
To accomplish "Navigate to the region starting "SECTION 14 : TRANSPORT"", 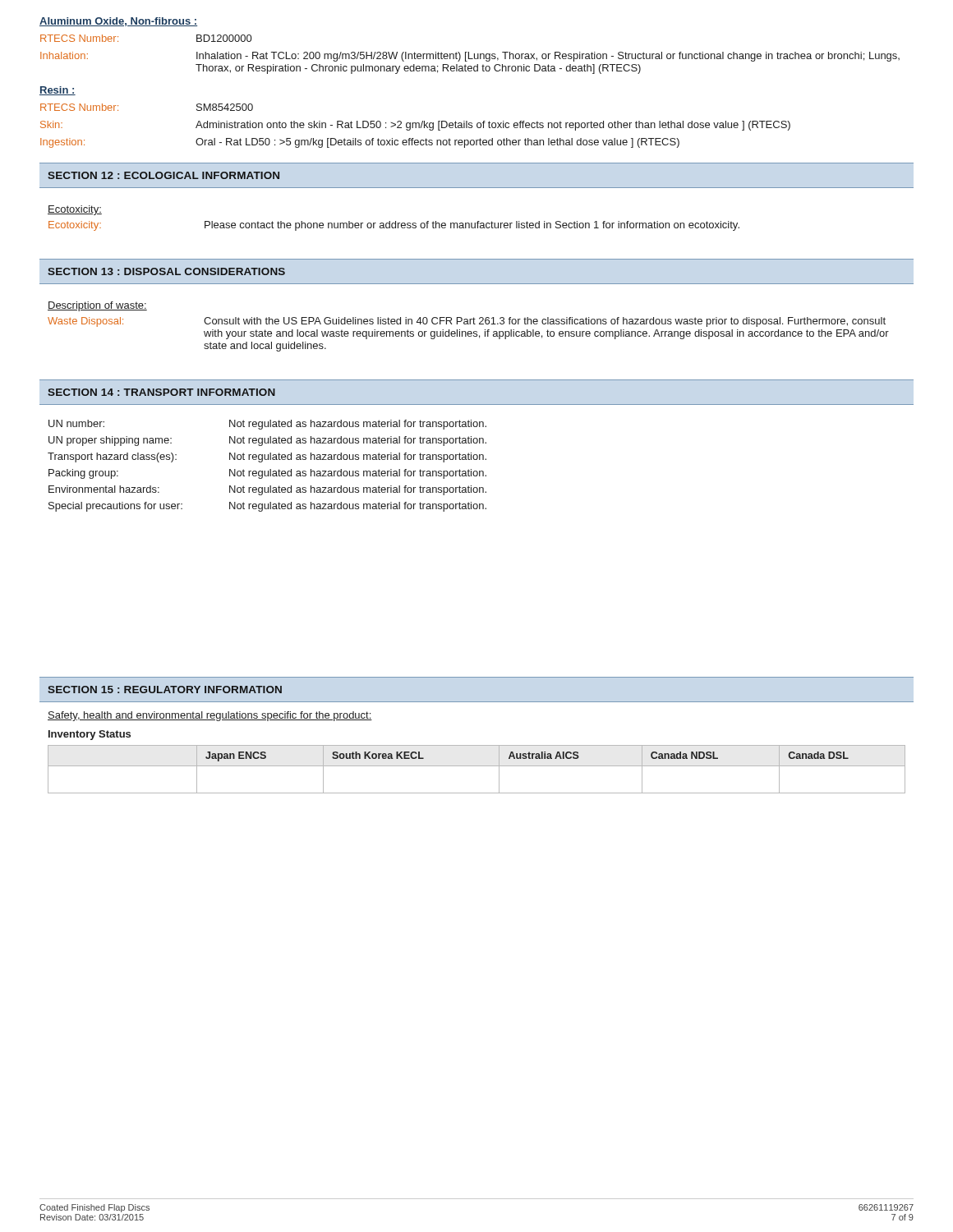I will click(162, 392).
